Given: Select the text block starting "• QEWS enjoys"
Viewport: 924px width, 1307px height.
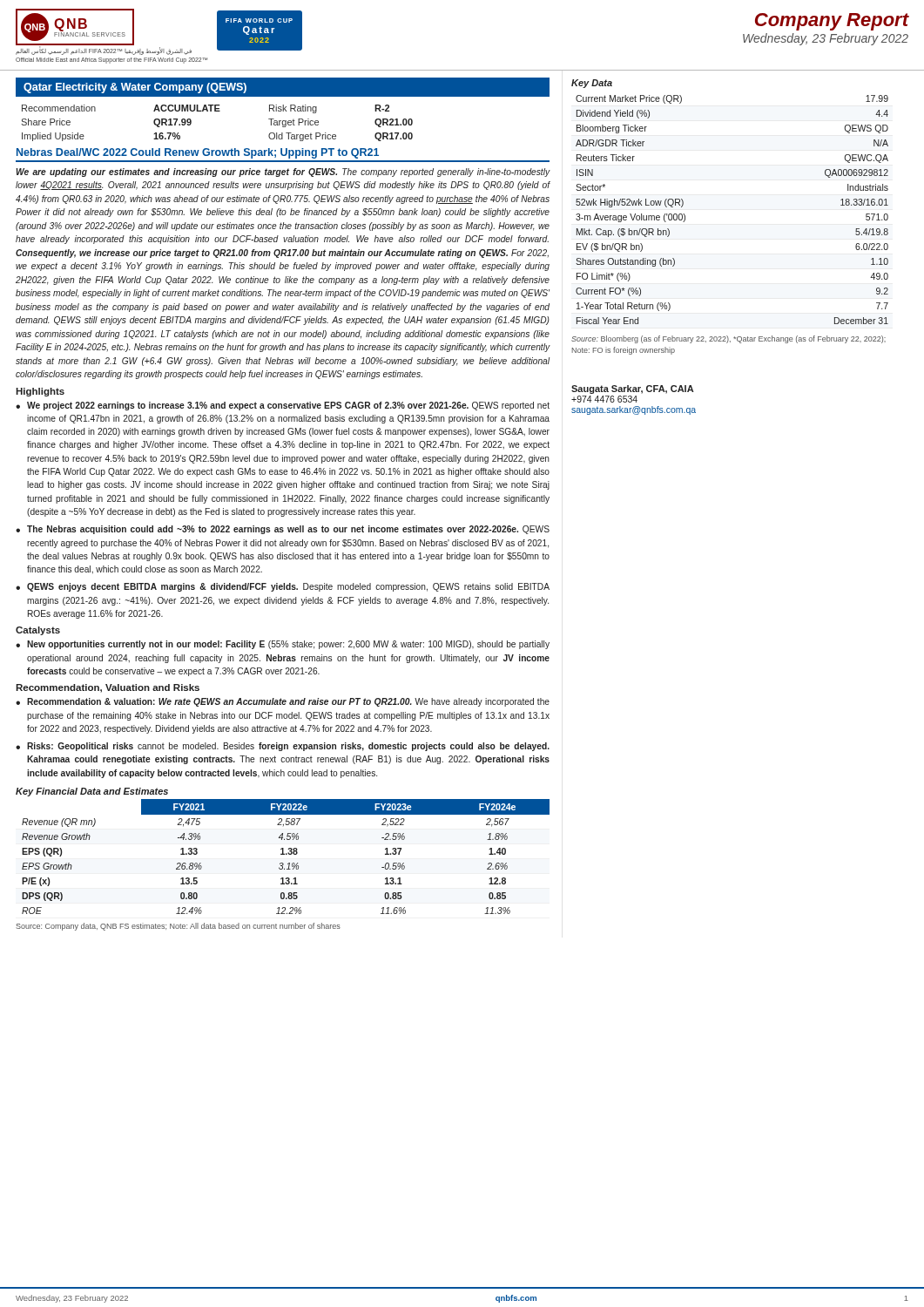Looking at the screenshot, I should click(x=283, y=601).
